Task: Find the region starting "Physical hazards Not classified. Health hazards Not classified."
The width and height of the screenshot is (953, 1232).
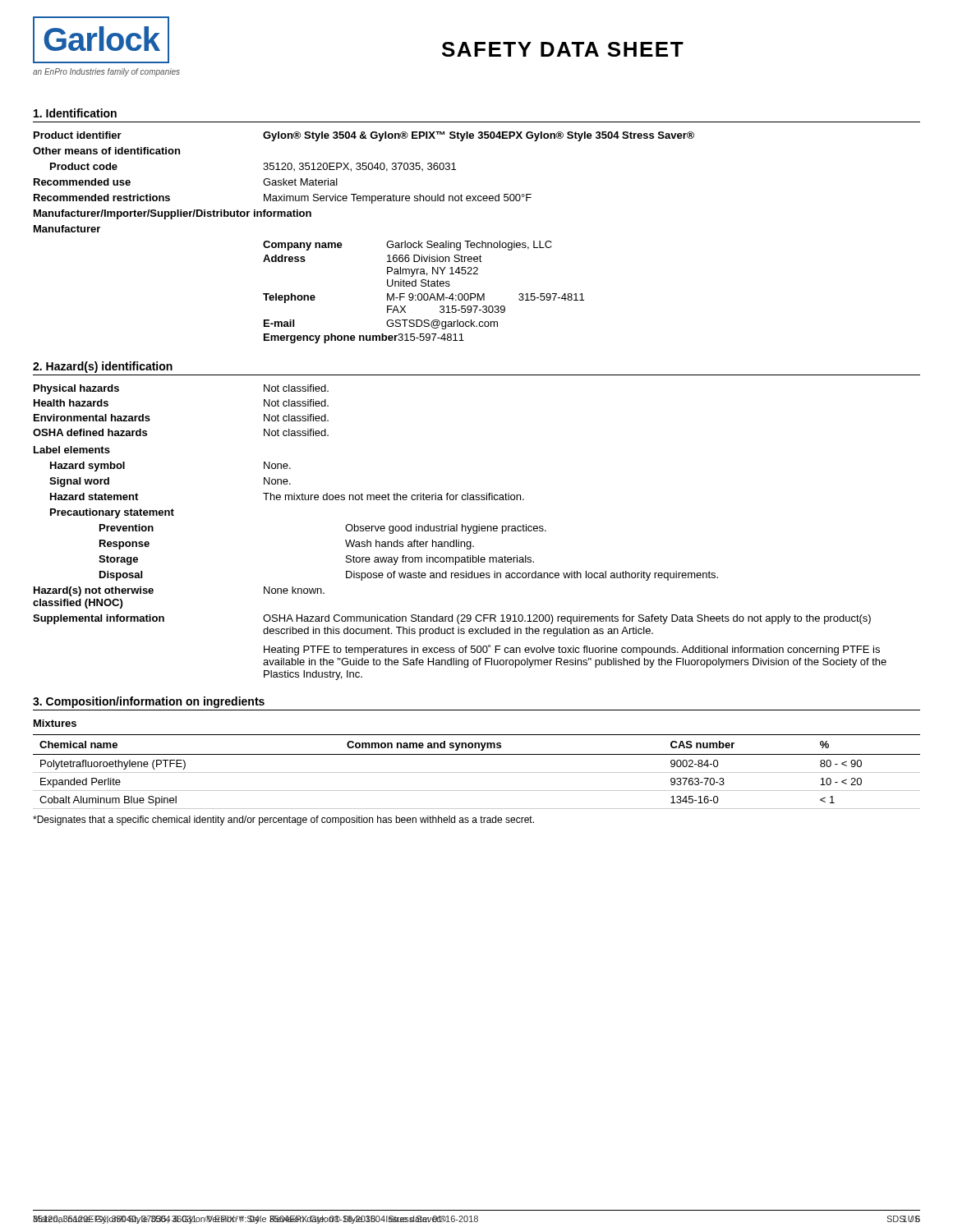Action: [x=69, y=389]
